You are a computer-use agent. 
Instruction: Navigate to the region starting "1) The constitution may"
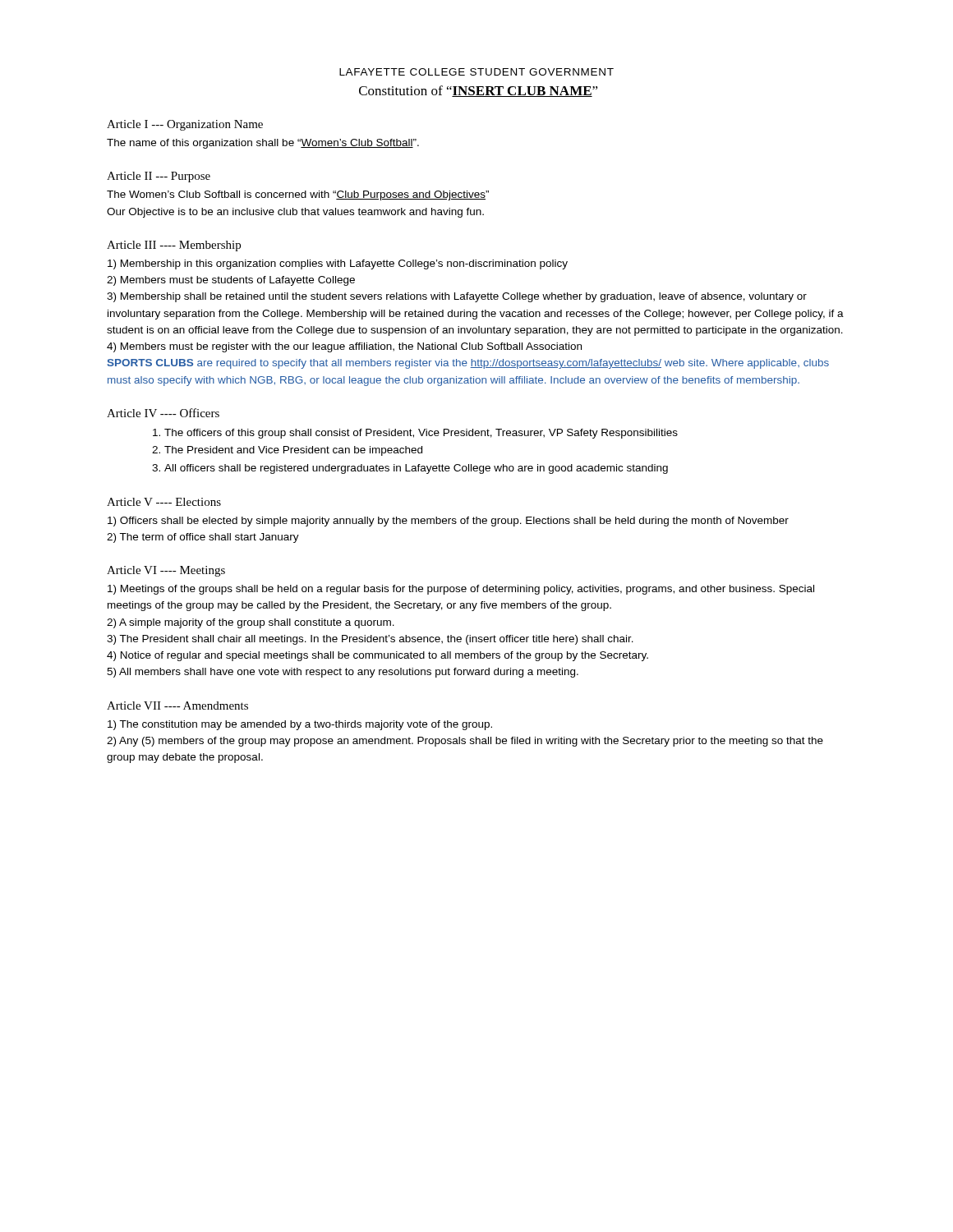476,741
